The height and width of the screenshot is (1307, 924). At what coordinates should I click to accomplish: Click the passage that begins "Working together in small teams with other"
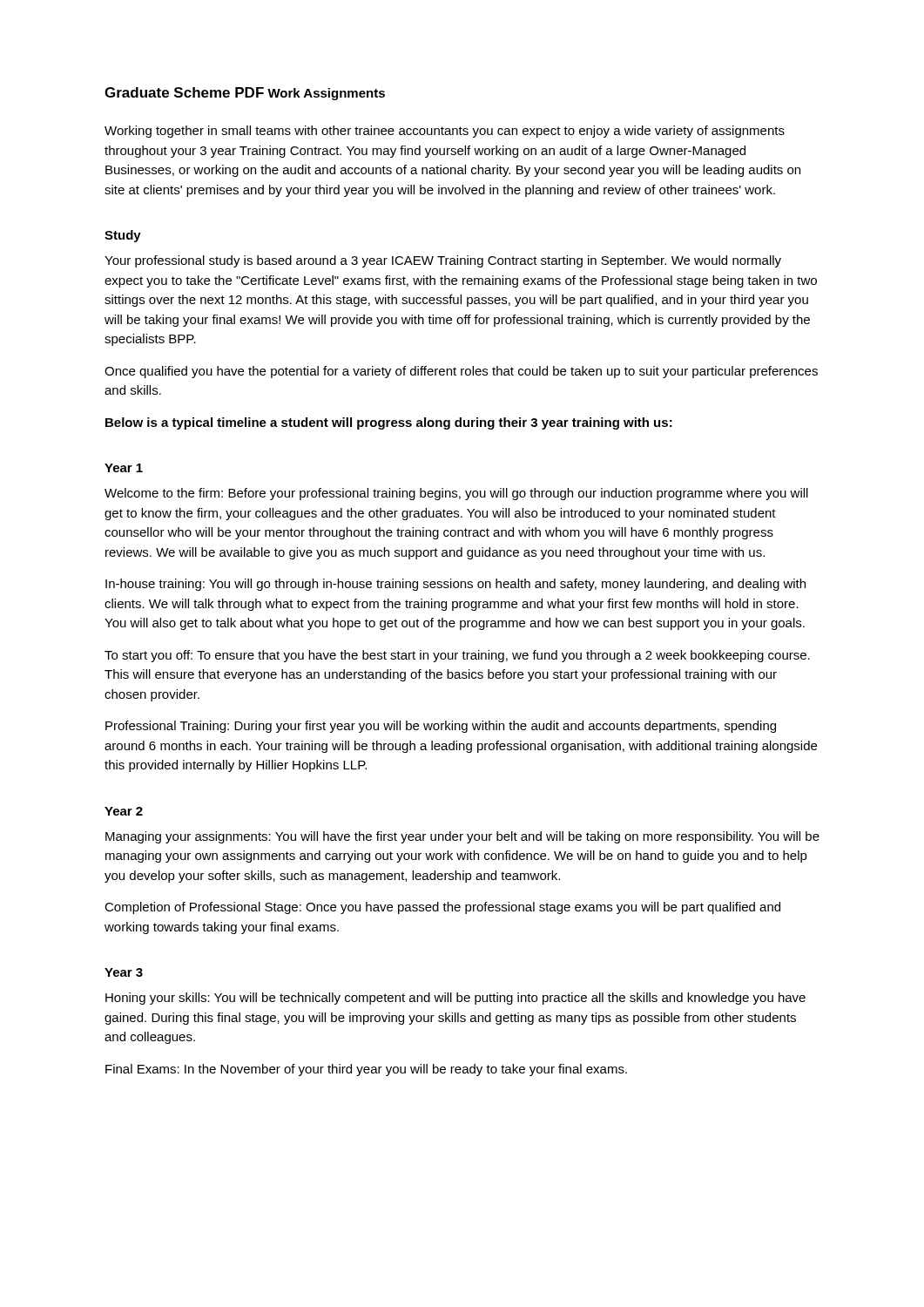453,160
